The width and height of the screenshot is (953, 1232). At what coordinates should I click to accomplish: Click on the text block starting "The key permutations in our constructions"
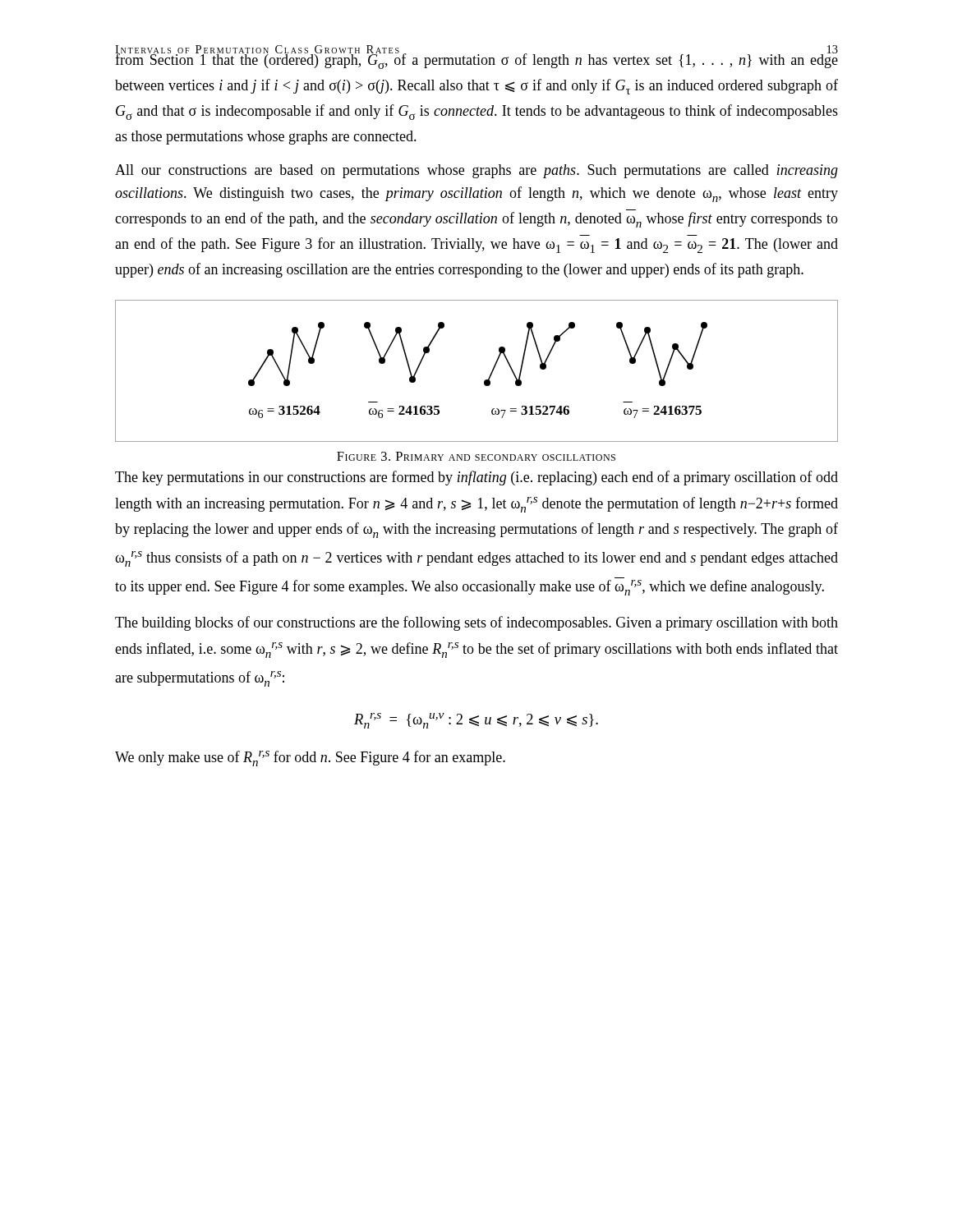tap(476, 534)
